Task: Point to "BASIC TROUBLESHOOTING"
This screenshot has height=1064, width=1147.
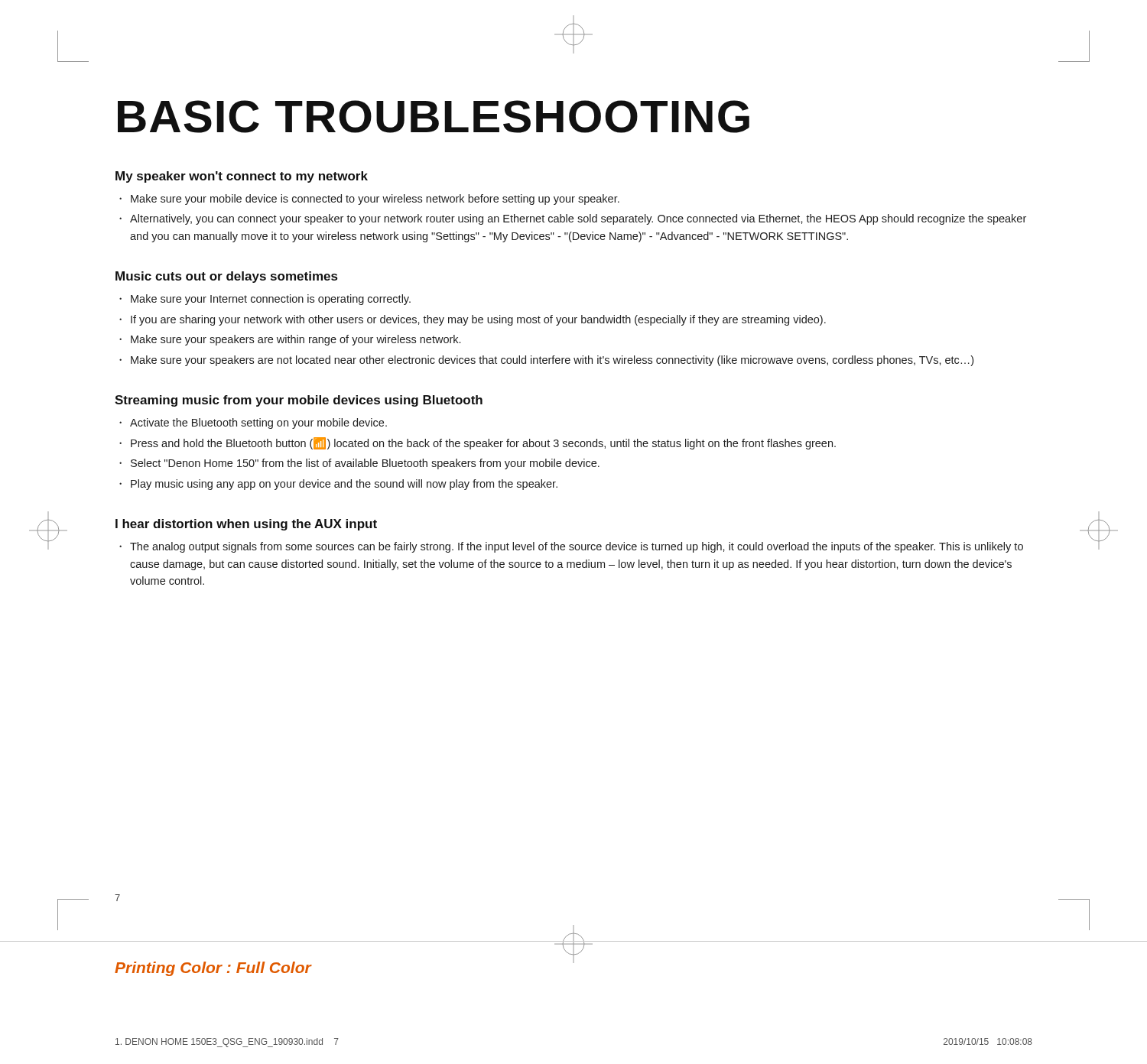Action: tap(434, 117)
